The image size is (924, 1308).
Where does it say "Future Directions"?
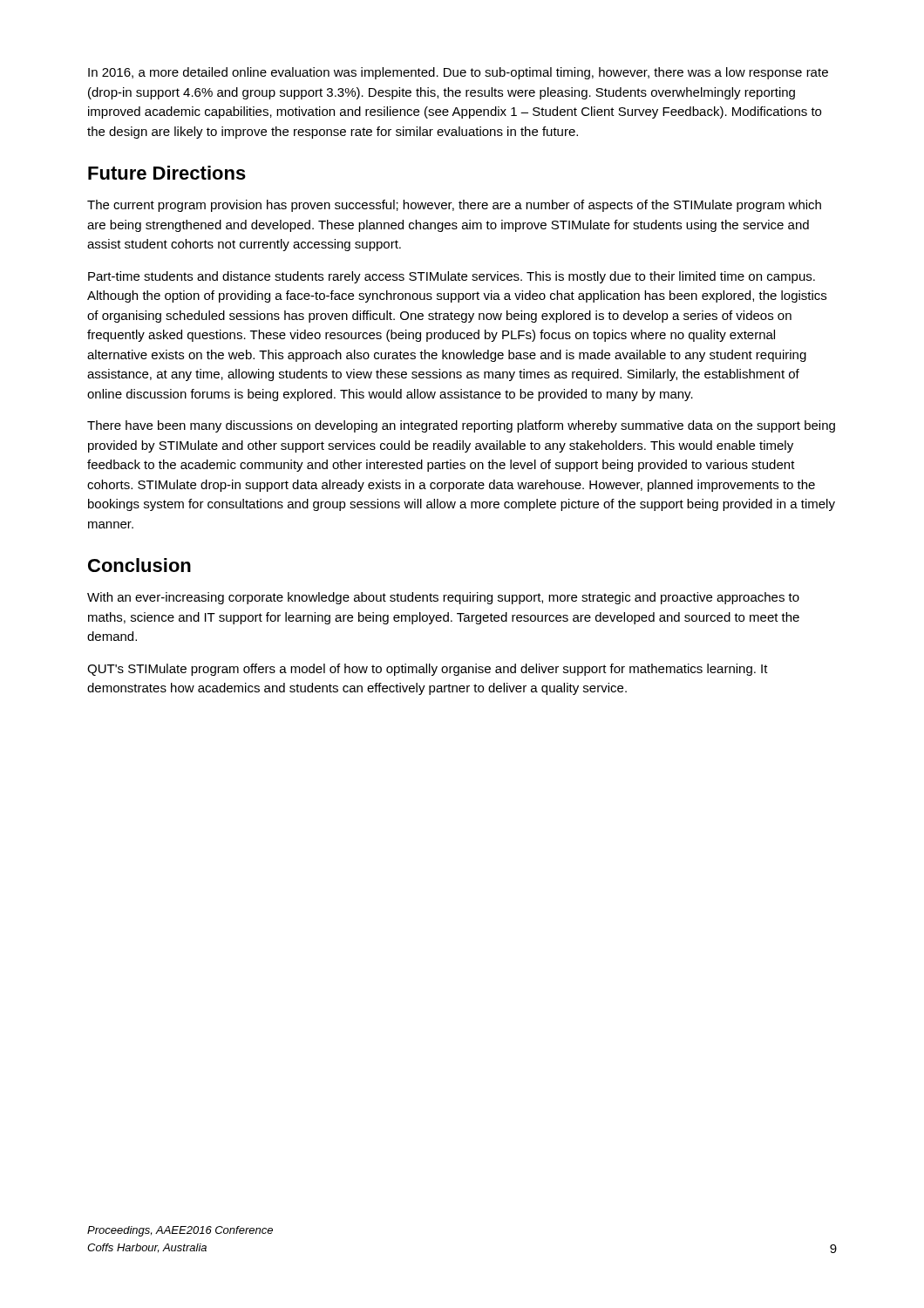[167, 173]
